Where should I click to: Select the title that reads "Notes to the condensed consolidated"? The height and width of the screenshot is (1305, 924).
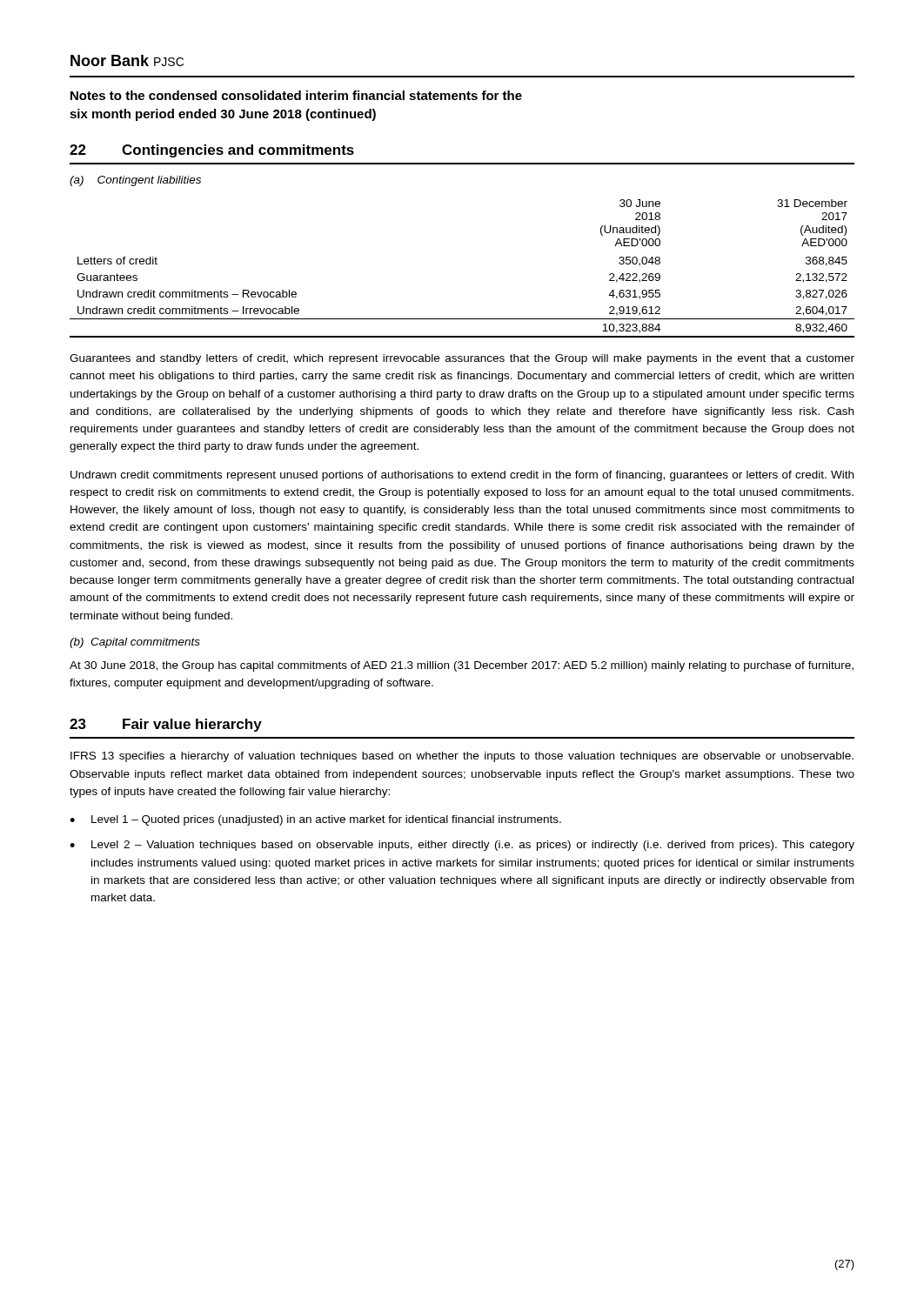coord(296,104)
